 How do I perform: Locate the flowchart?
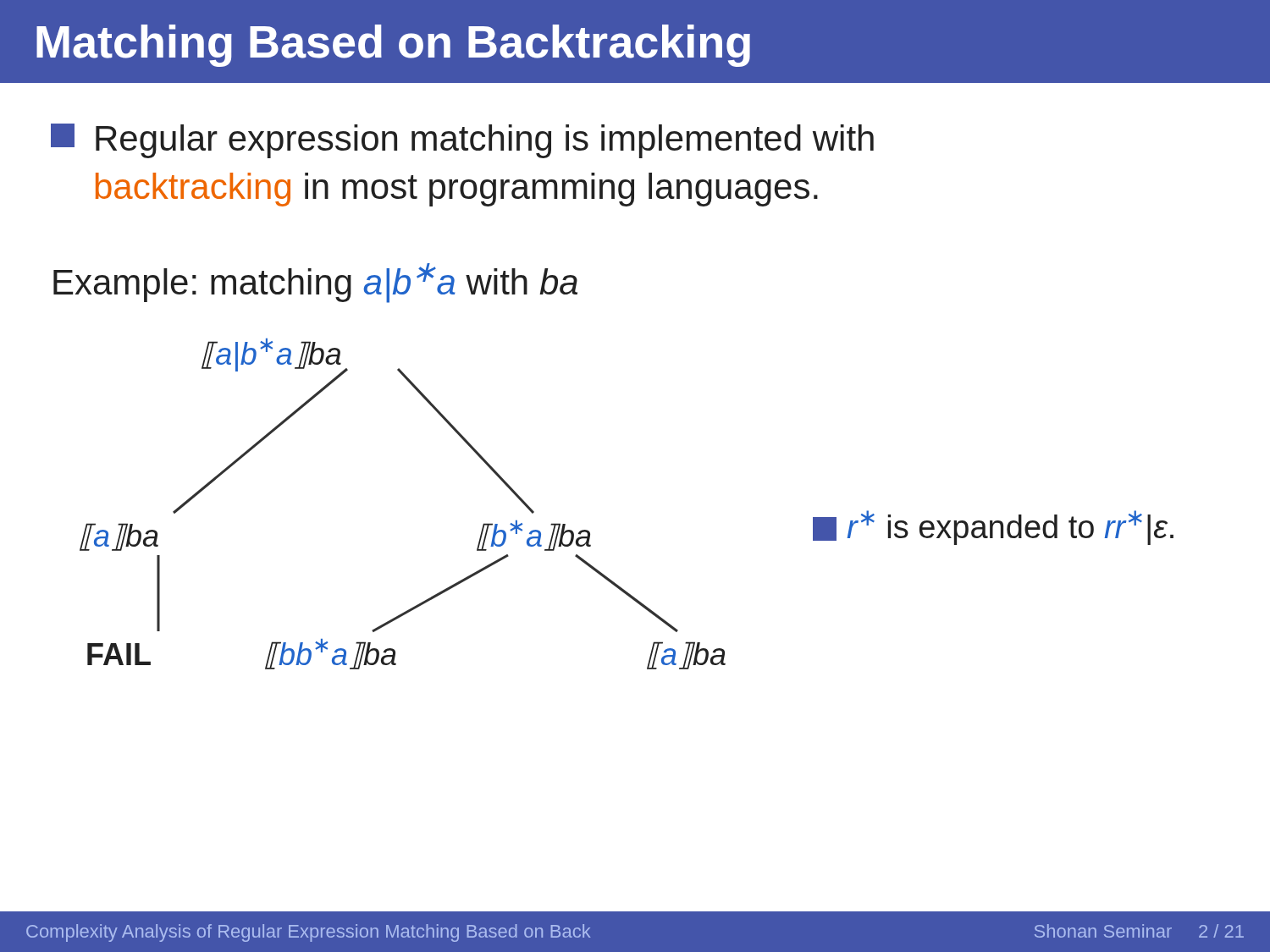618,500
